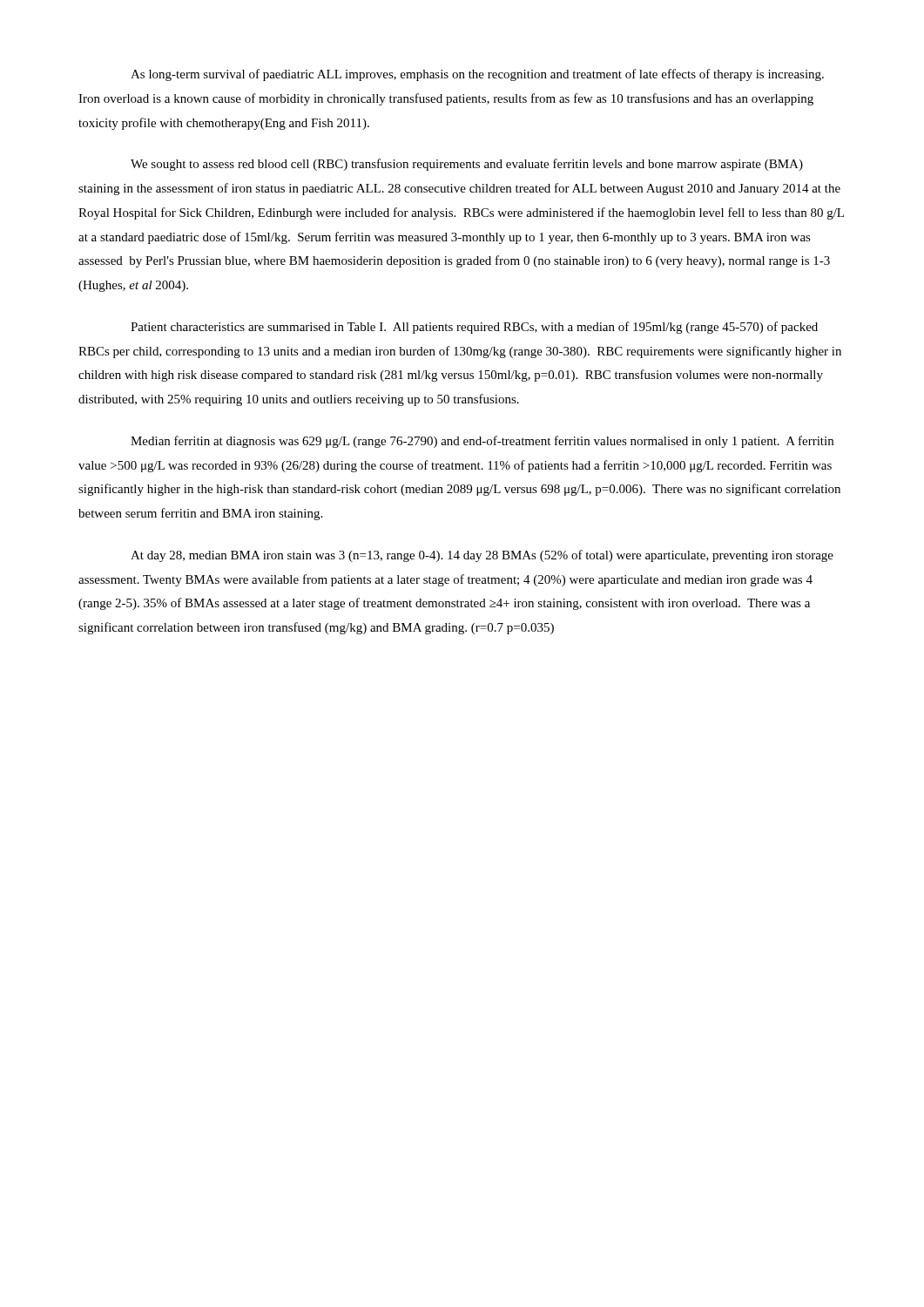Click on the text block starting "Median ferritin at diagnosis was"
Image resolution: width=924 pixels, height=1307 pixels.
(460, 477)
